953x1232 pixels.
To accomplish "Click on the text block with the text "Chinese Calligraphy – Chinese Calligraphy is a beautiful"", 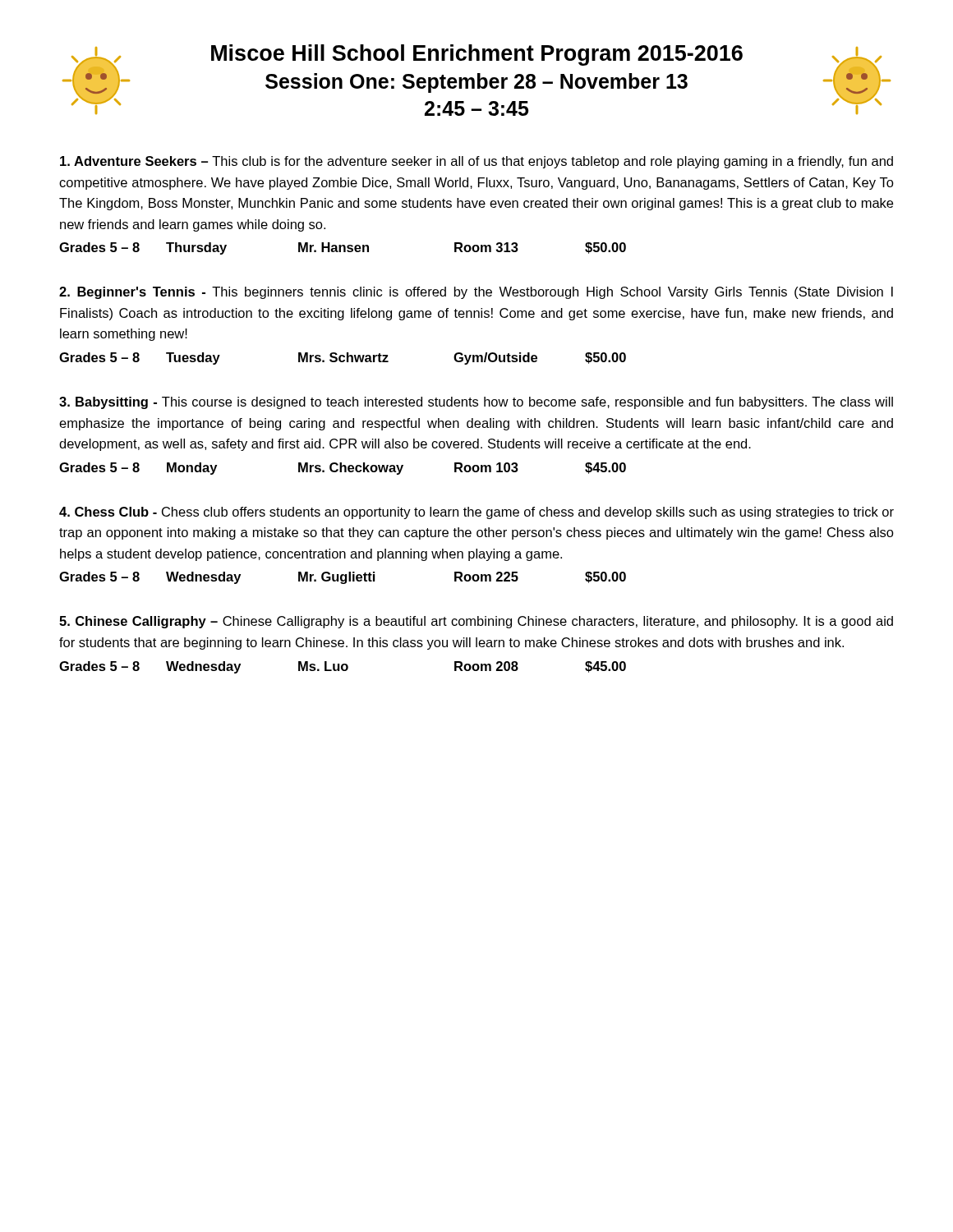I will (476, 643).
